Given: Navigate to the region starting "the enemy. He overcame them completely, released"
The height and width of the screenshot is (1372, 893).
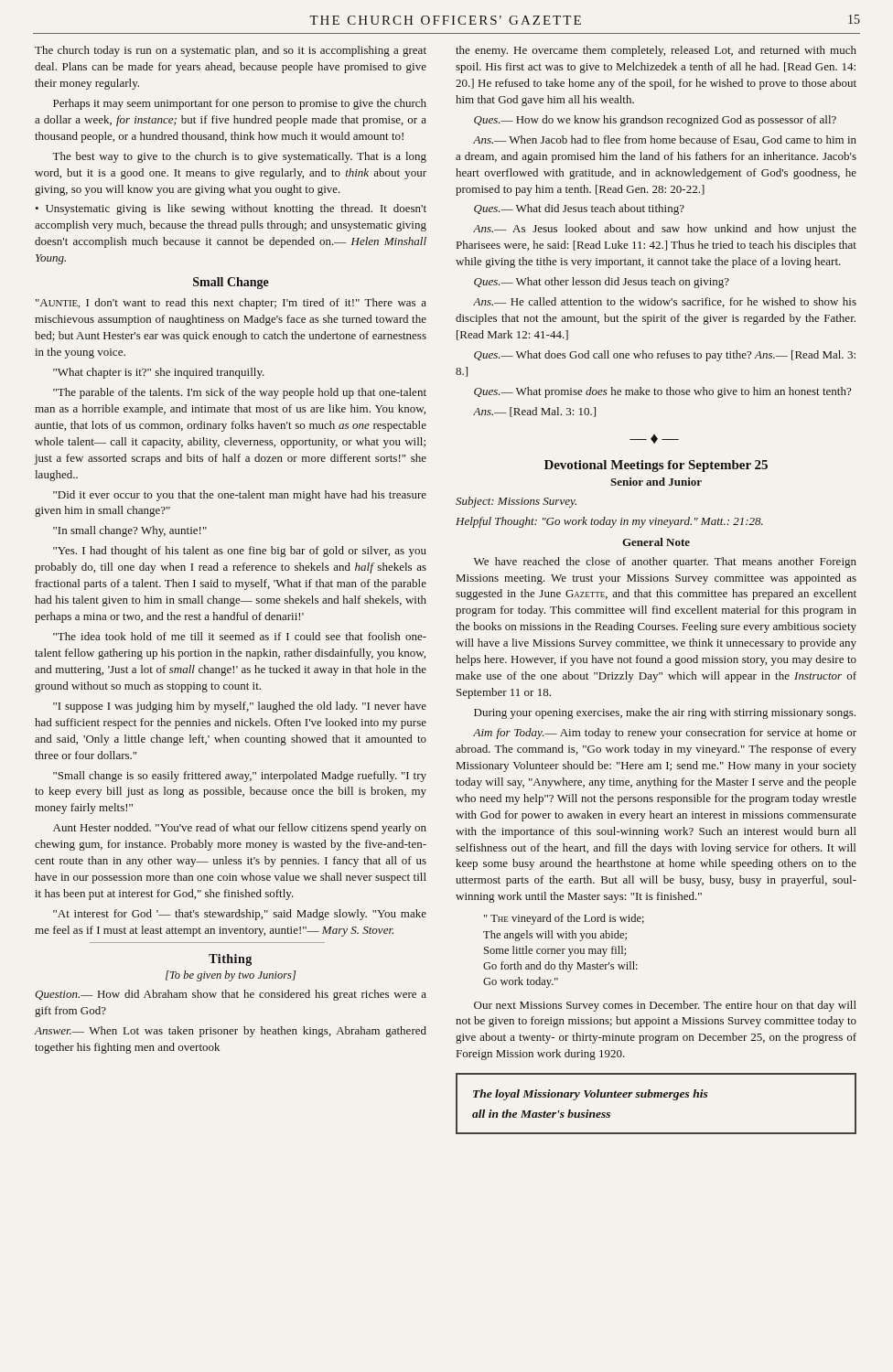Looking at the screenshot, I should (x=656, y=75).
